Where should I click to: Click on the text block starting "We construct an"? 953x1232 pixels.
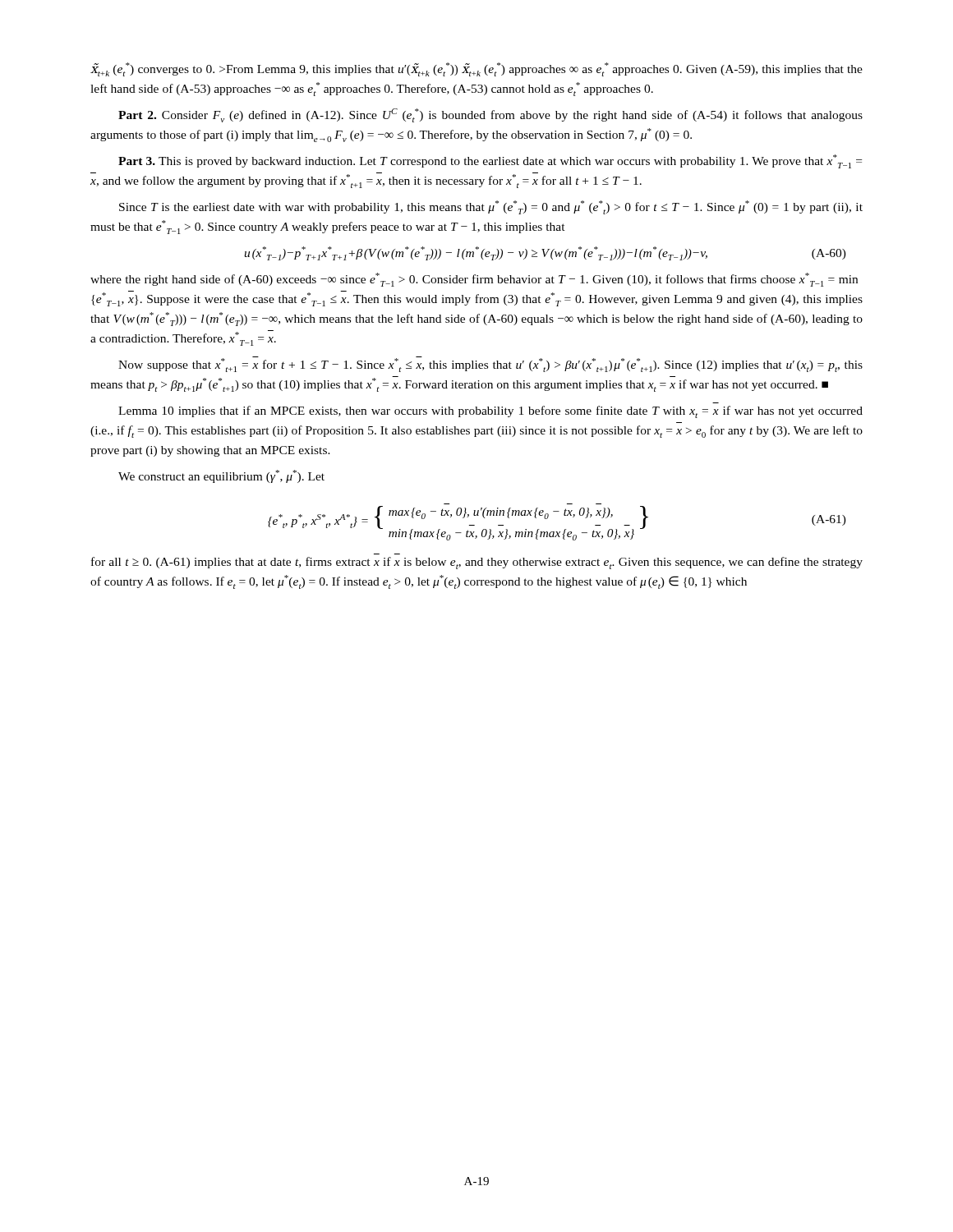tap(222, 475)
